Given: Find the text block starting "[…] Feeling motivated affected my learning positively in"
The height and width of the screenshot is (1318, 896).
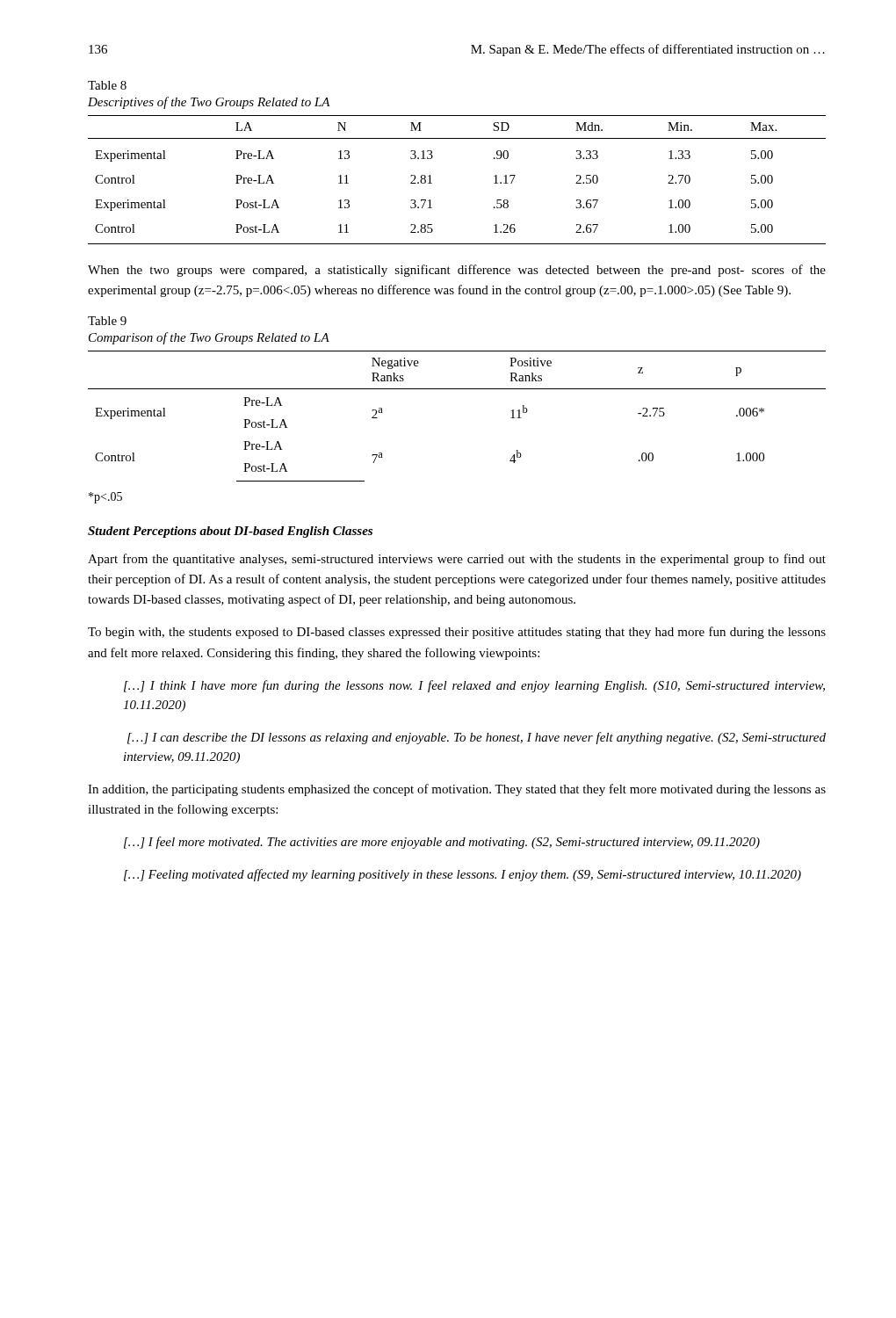Looking at the screenshot, I should [462, 874].
